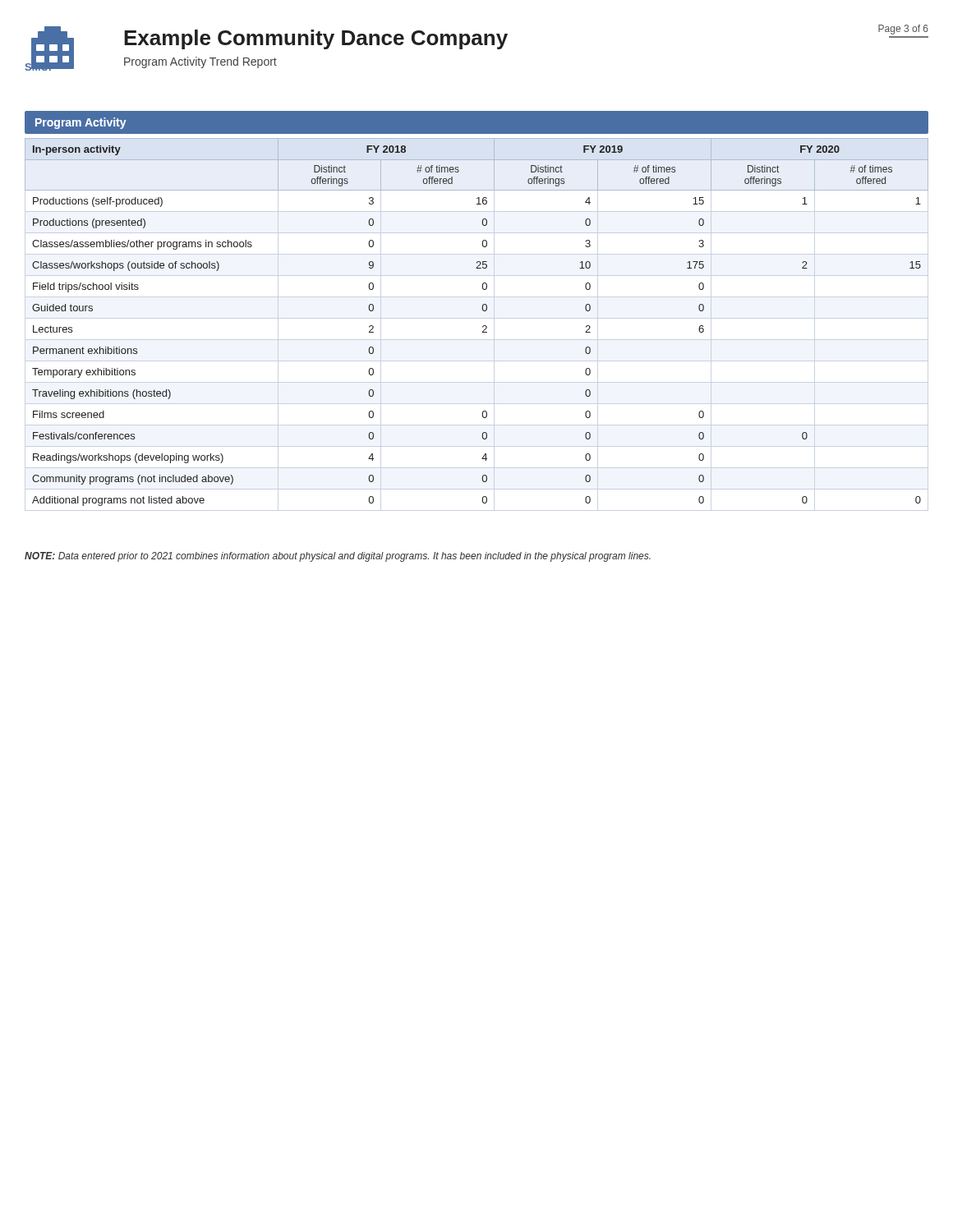Find the footnote containing "NOTE: Data entered prior to 2021 combines"
The image size is (953, 1232).
(338, 556)
